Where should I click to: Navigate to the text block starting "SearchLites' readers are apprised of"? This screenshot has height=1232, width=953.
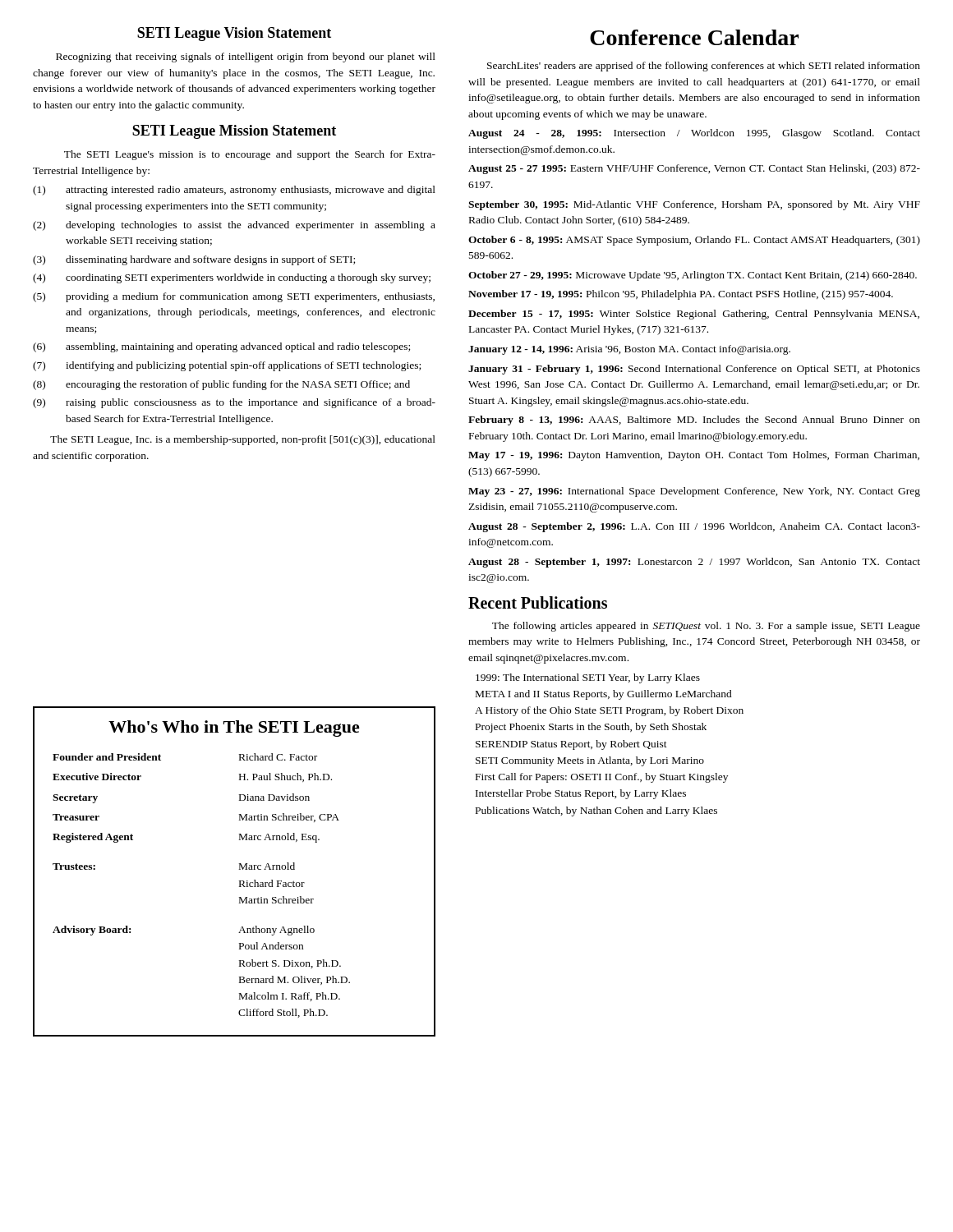pos(694,89)
